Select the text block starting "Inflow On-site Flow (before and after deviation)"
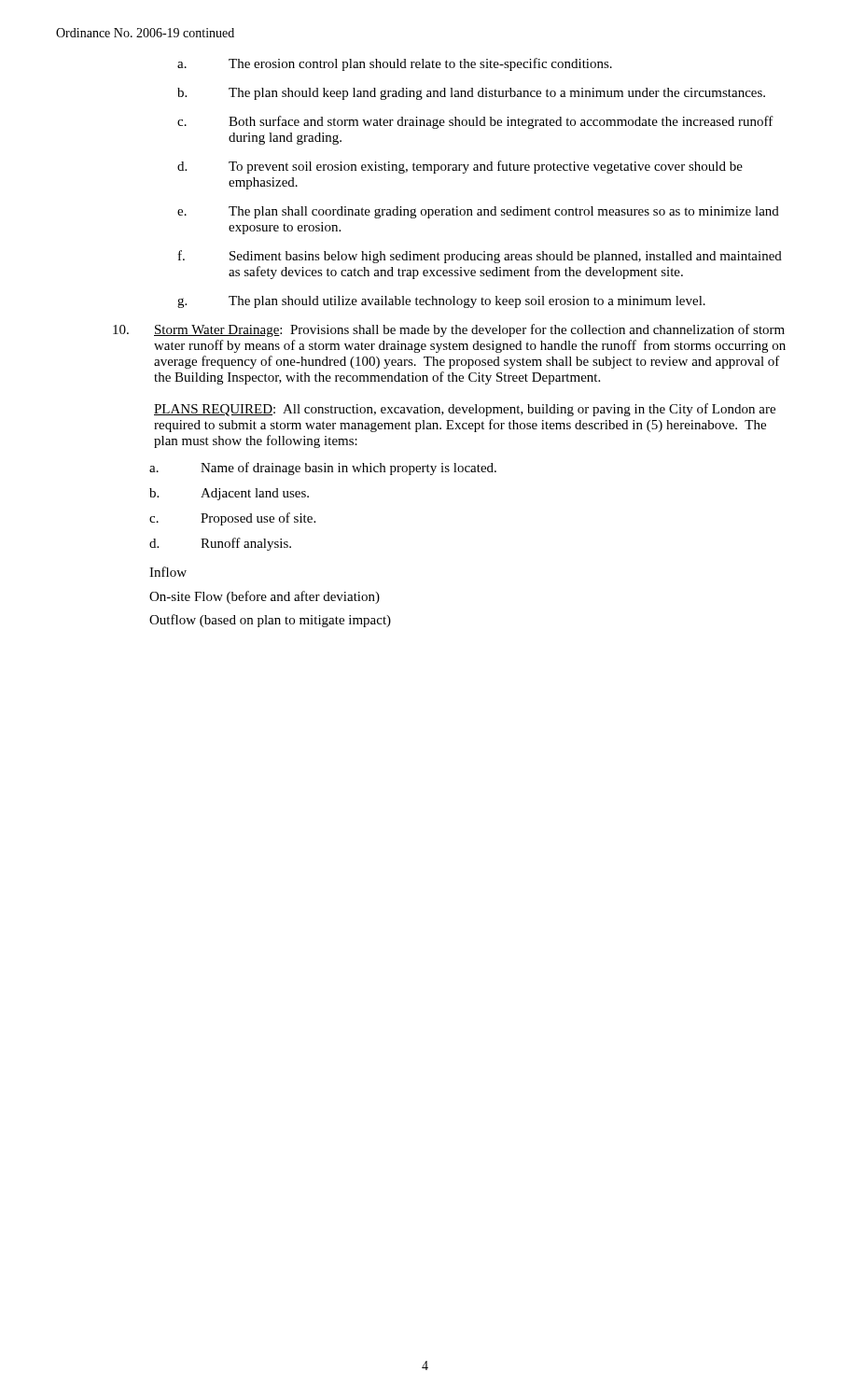This screenshot has height=1400, width=850. (x=270, y=596)
